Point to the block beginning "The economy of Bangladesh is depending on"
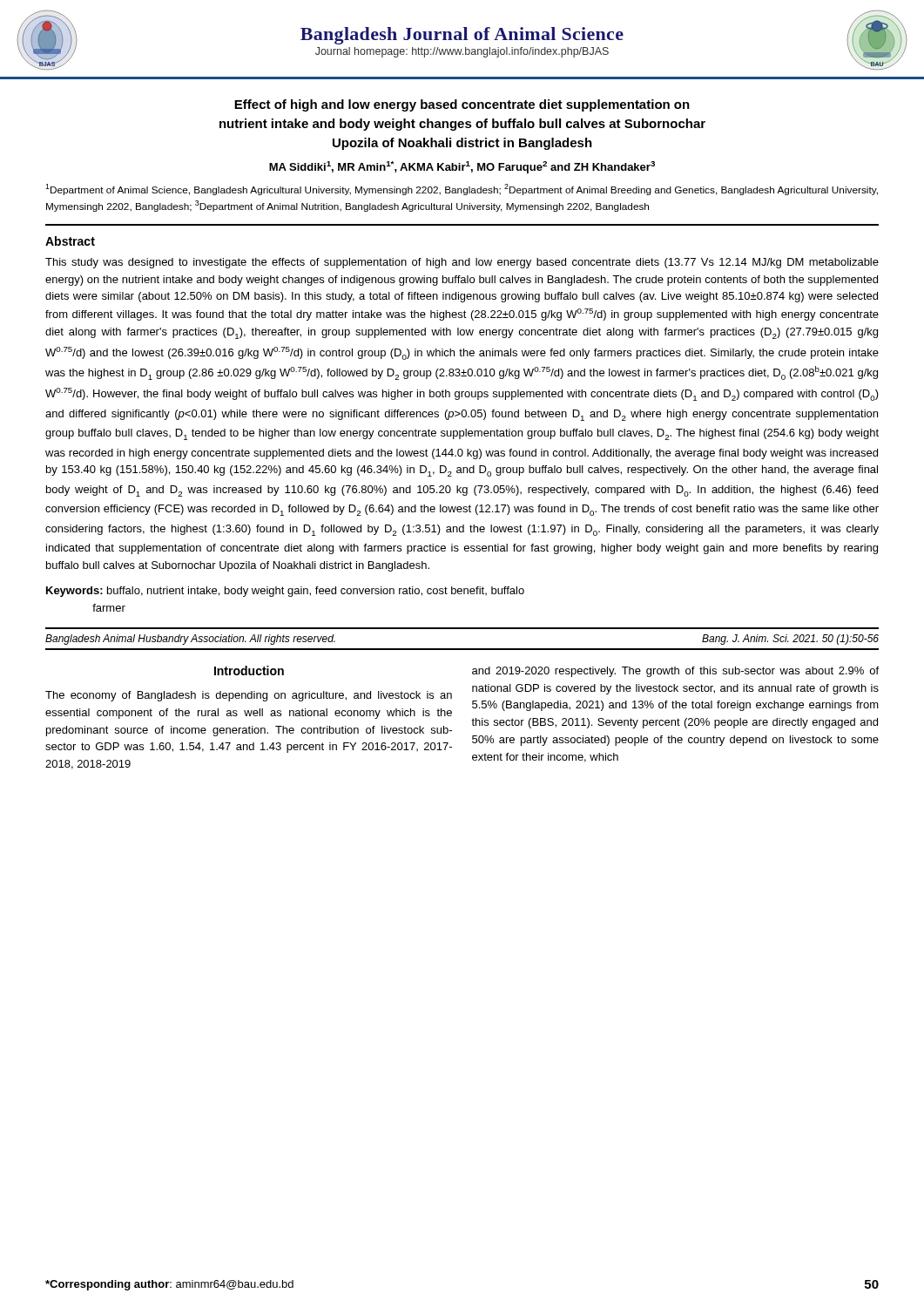 [249, 730]
